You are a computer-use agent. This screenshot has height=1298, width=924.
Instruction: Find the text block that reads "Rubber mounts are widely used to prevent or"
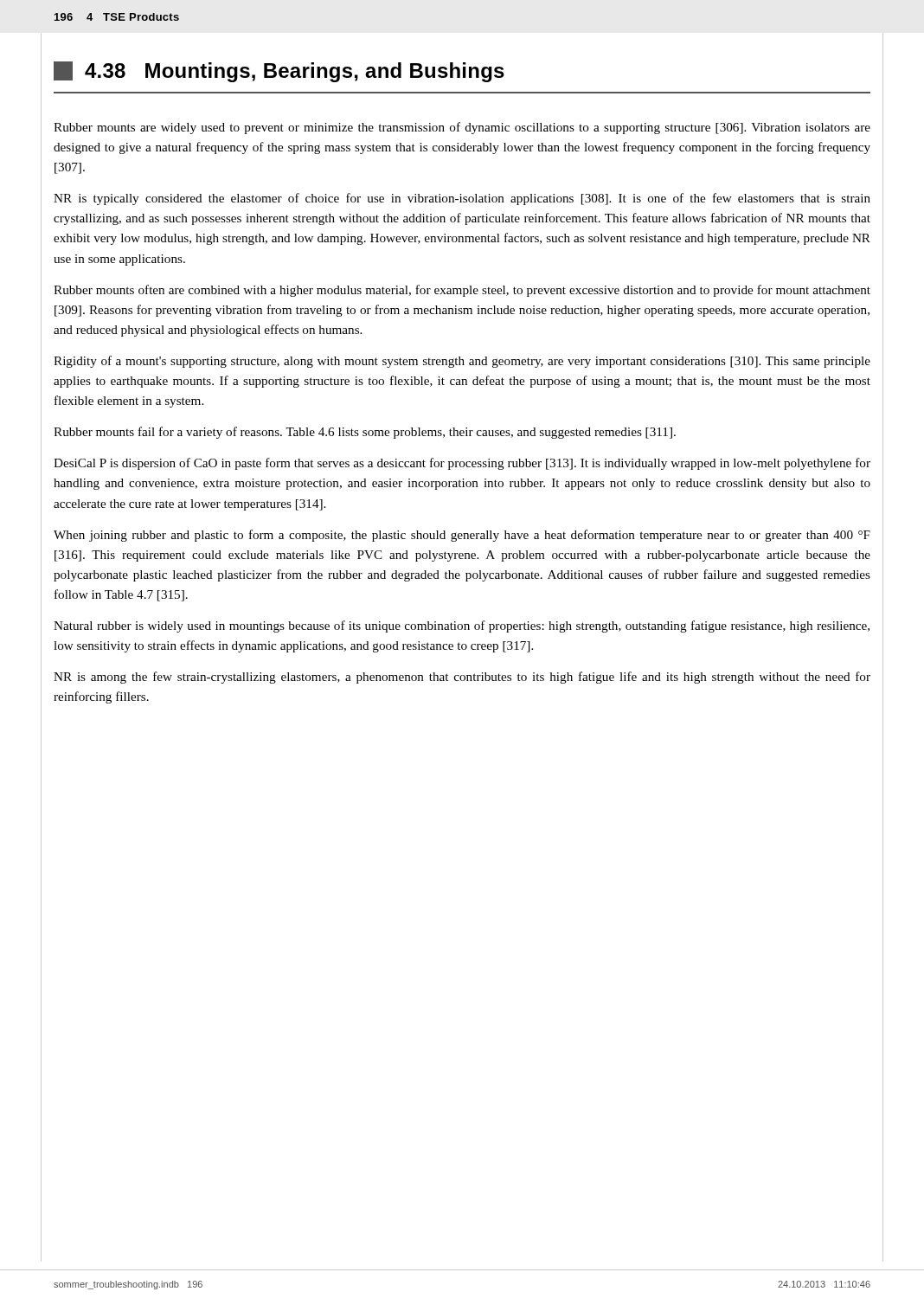coord(462,147)
